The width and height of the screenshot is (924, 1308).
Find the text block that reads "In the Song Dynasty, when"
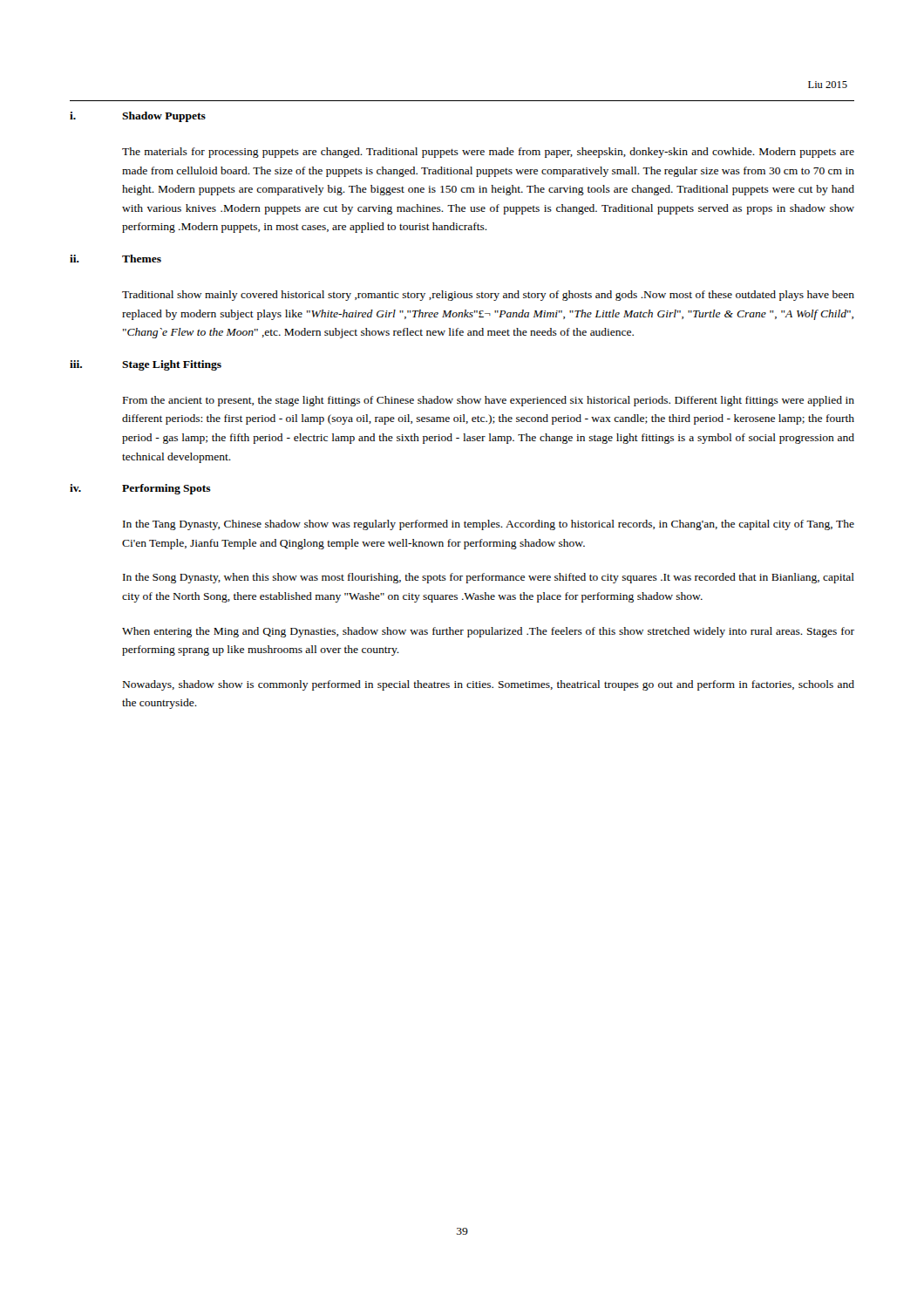pyautogui.click(x=462, y=587)
